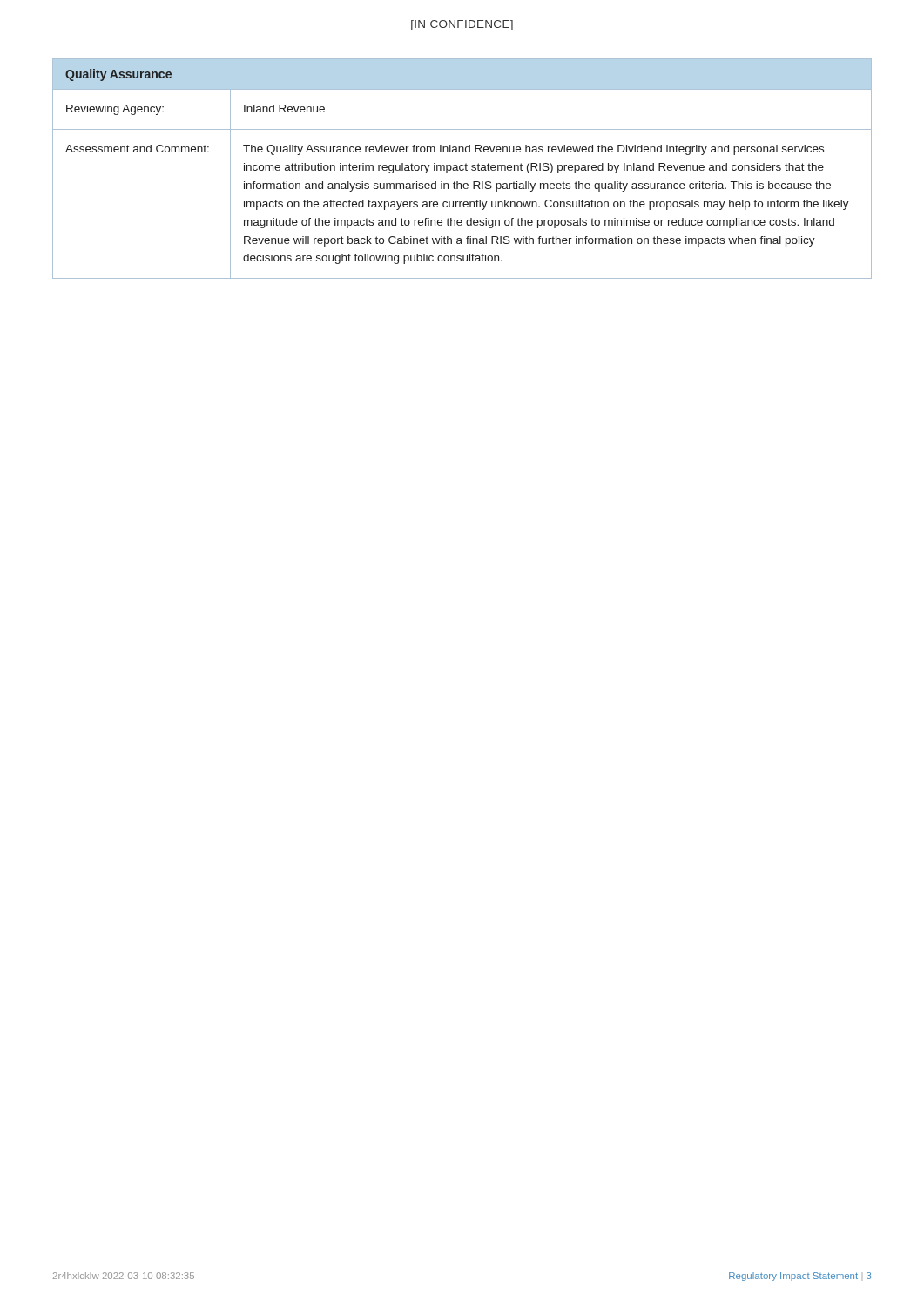924x1307 pixels.
Task: Select the table
Action: point(462,169)
